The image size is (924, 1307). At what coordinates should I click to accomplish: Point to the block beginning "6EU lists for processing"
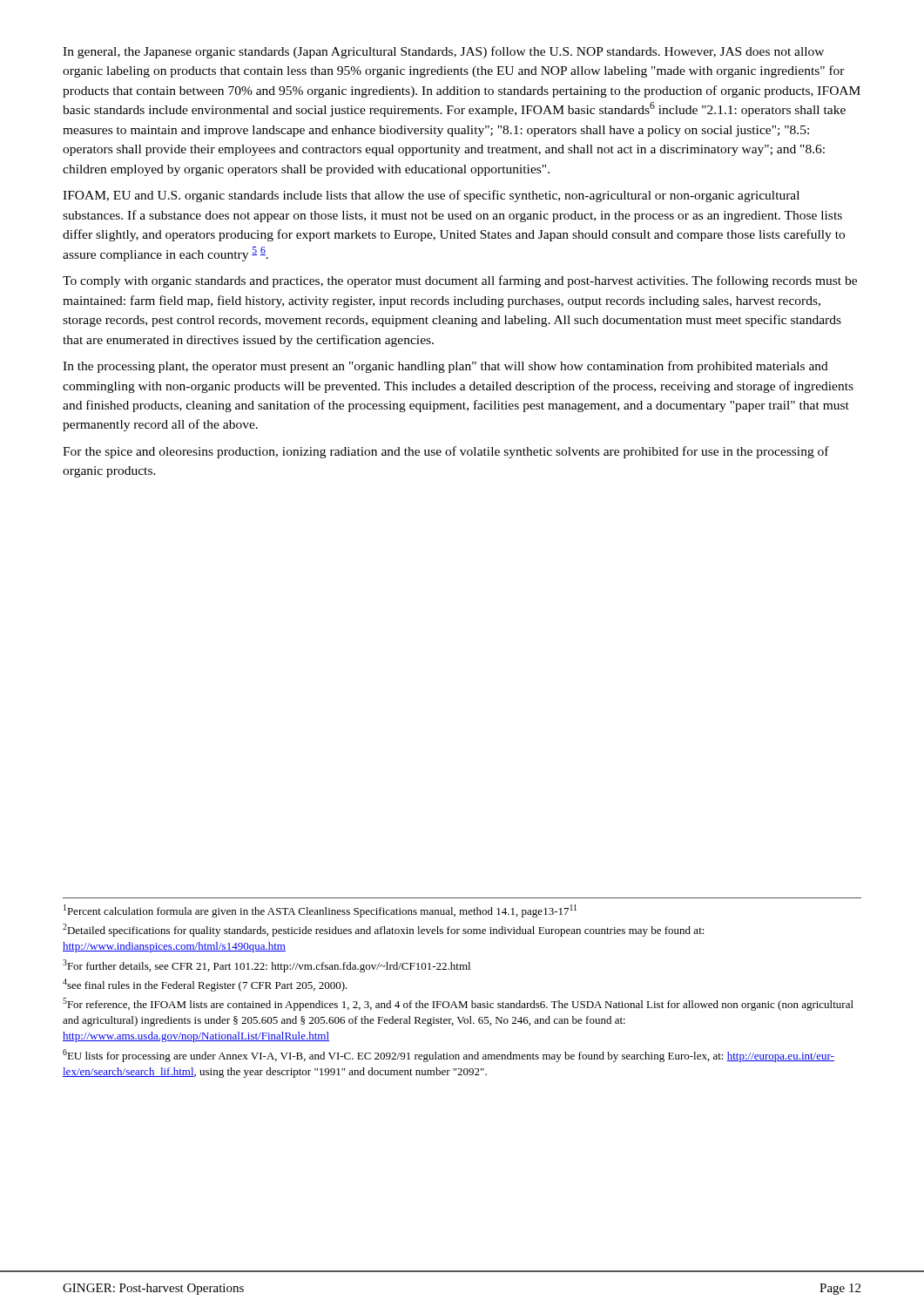click(x=448, y=1063)
